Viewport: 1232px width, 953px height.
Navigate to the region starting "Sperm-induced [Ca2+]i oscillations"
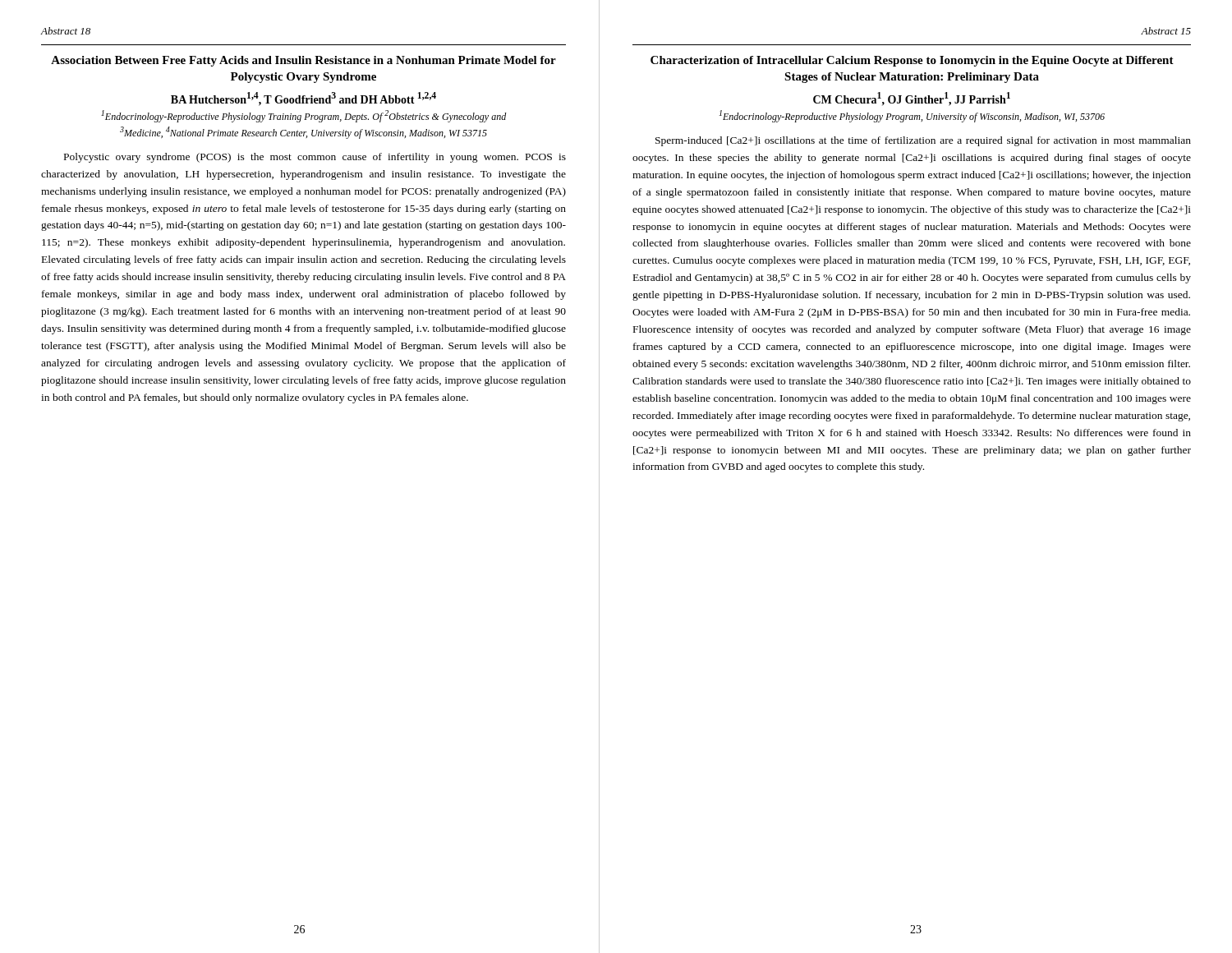(x=912, y=304)
